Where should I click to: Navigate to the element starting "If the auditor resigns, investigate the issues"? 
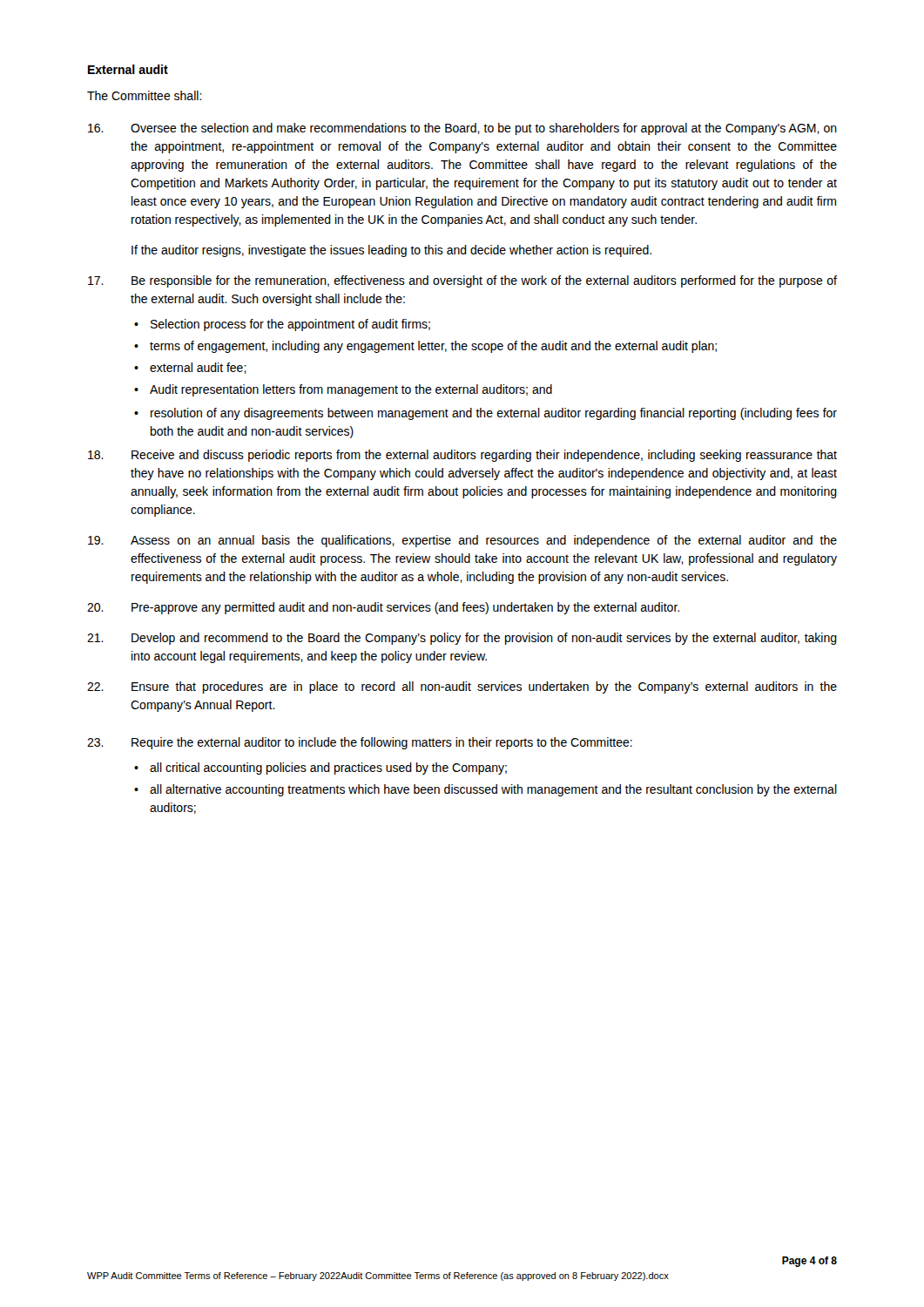pos(392,250)
